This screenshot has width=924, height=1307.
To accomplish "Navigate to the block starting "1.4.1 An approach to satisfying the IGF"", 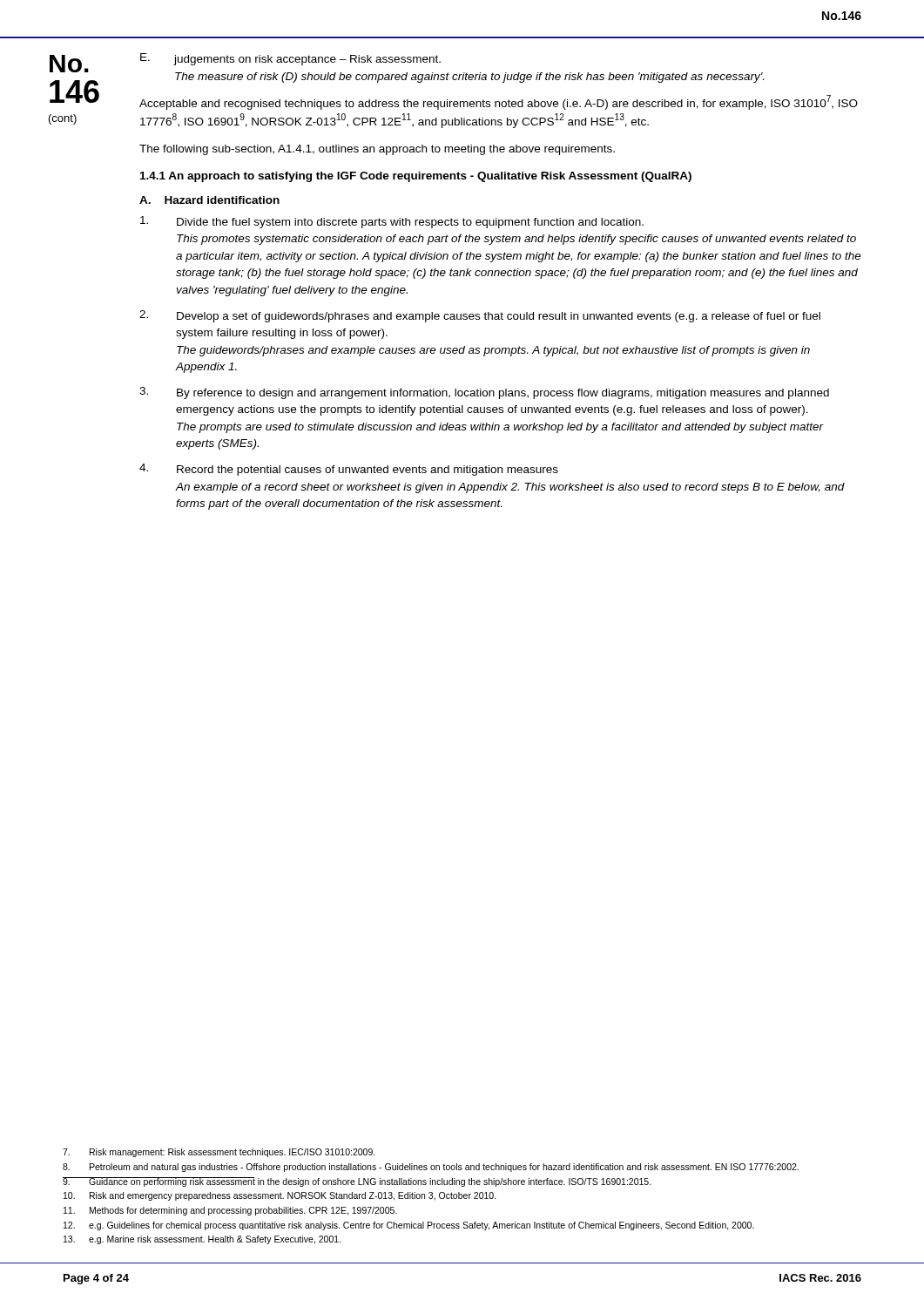I will click(x=416, y=175).
